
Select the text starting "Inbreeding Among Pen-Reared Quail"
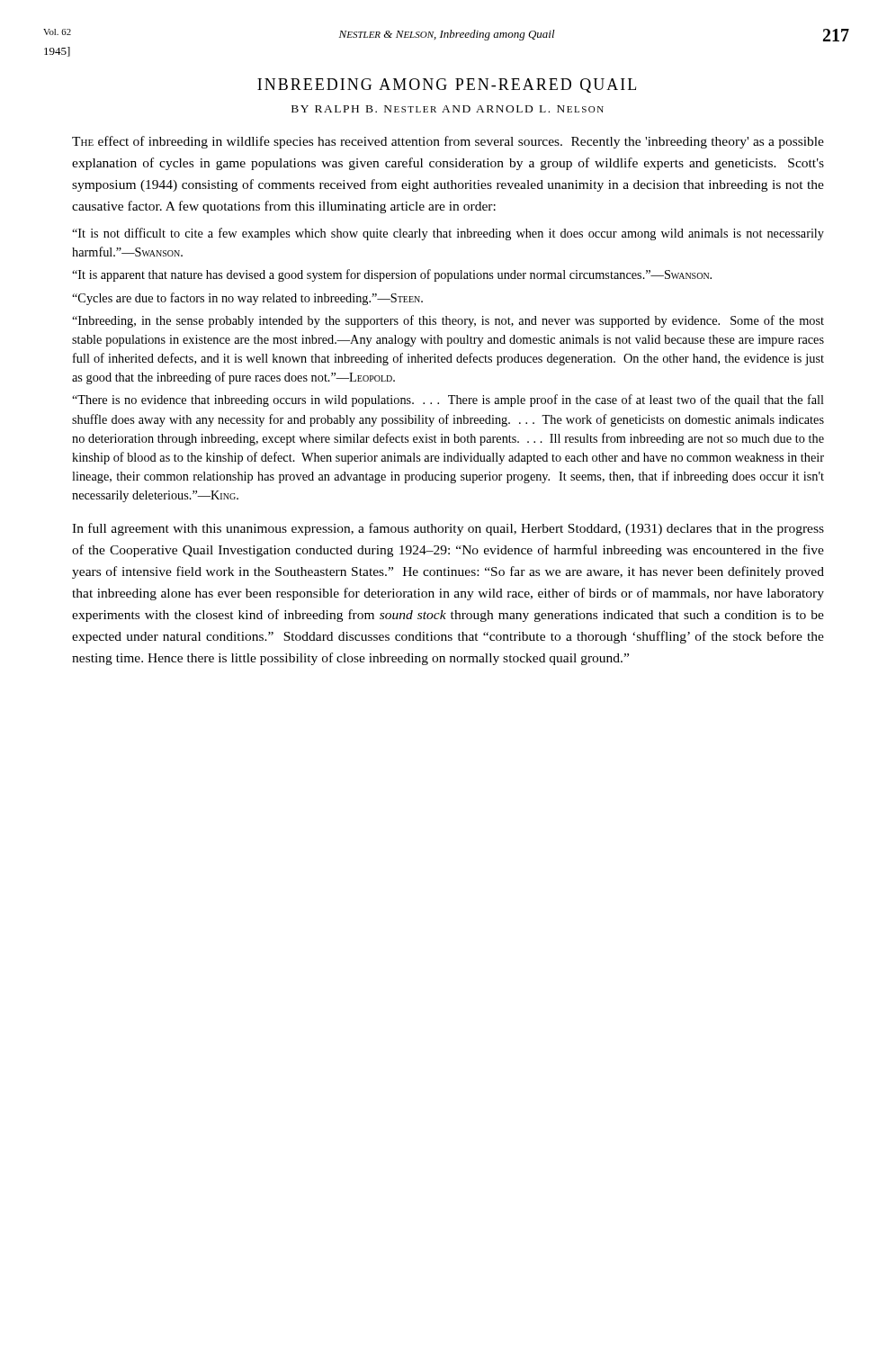pos(448,85)
